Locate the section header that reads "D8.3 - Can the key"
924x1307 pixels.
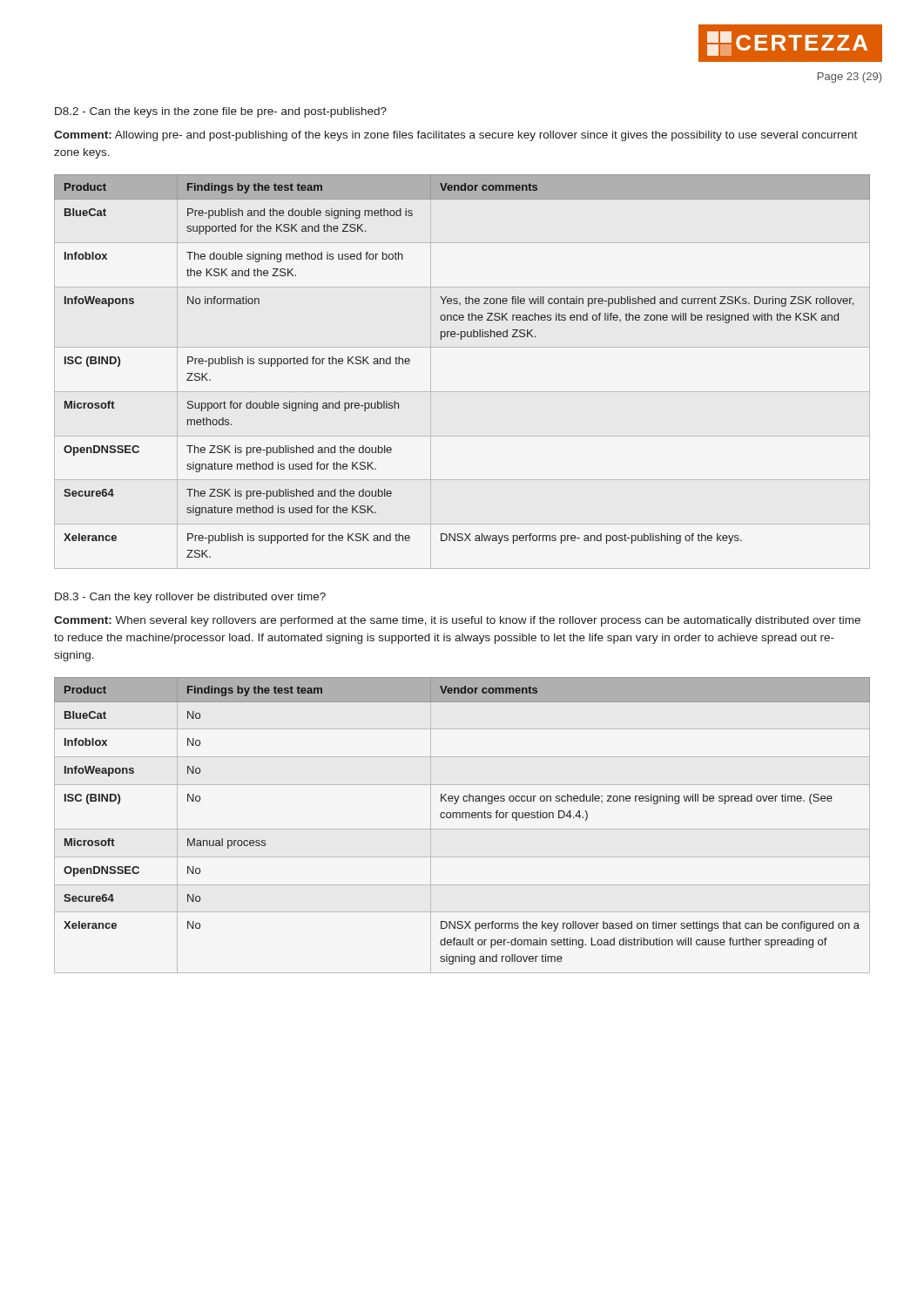pos(190,596)
